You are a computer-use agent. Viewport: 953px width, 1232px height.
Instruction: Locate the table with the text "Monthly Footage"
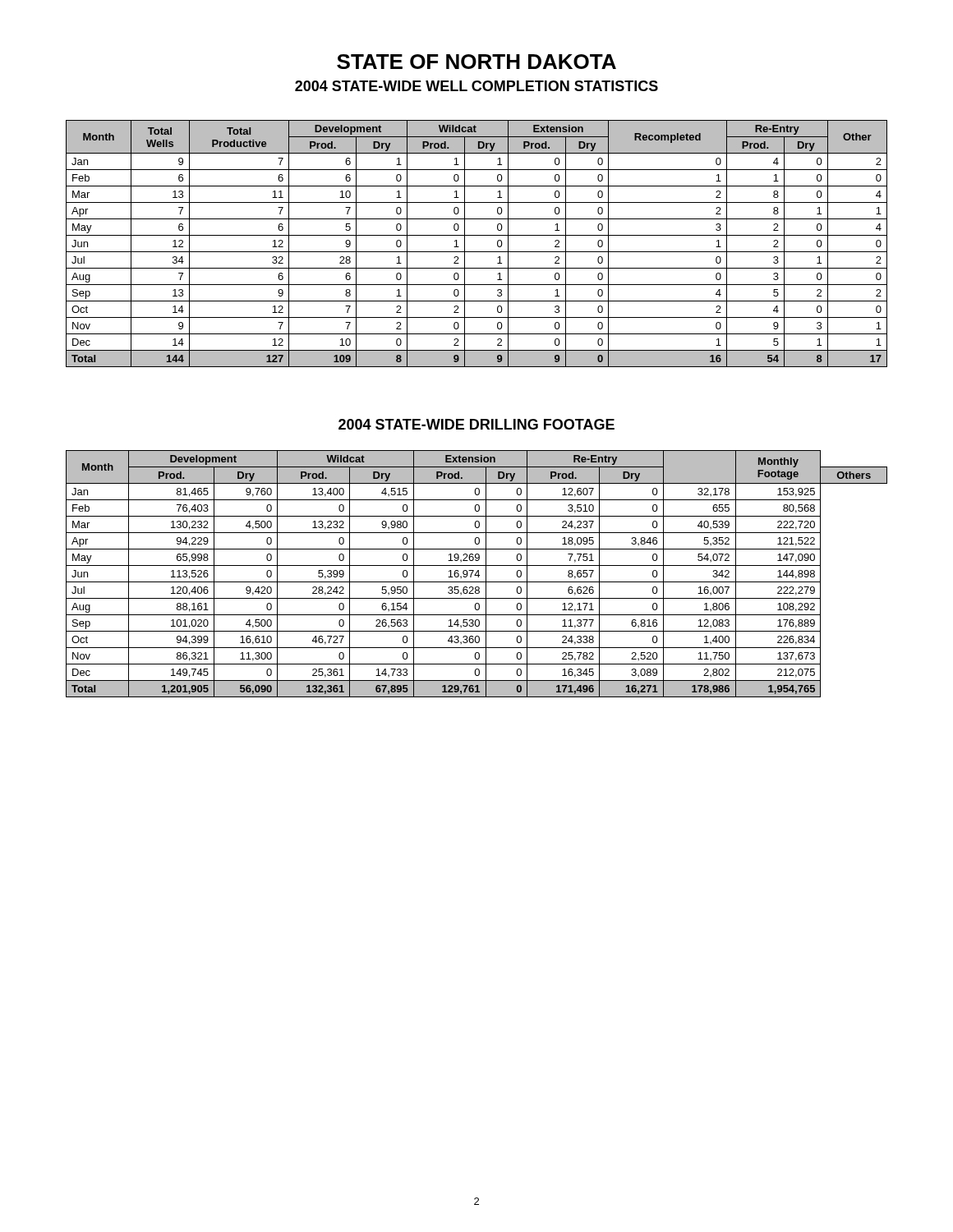pyautogui.click(x=476, y=574)
